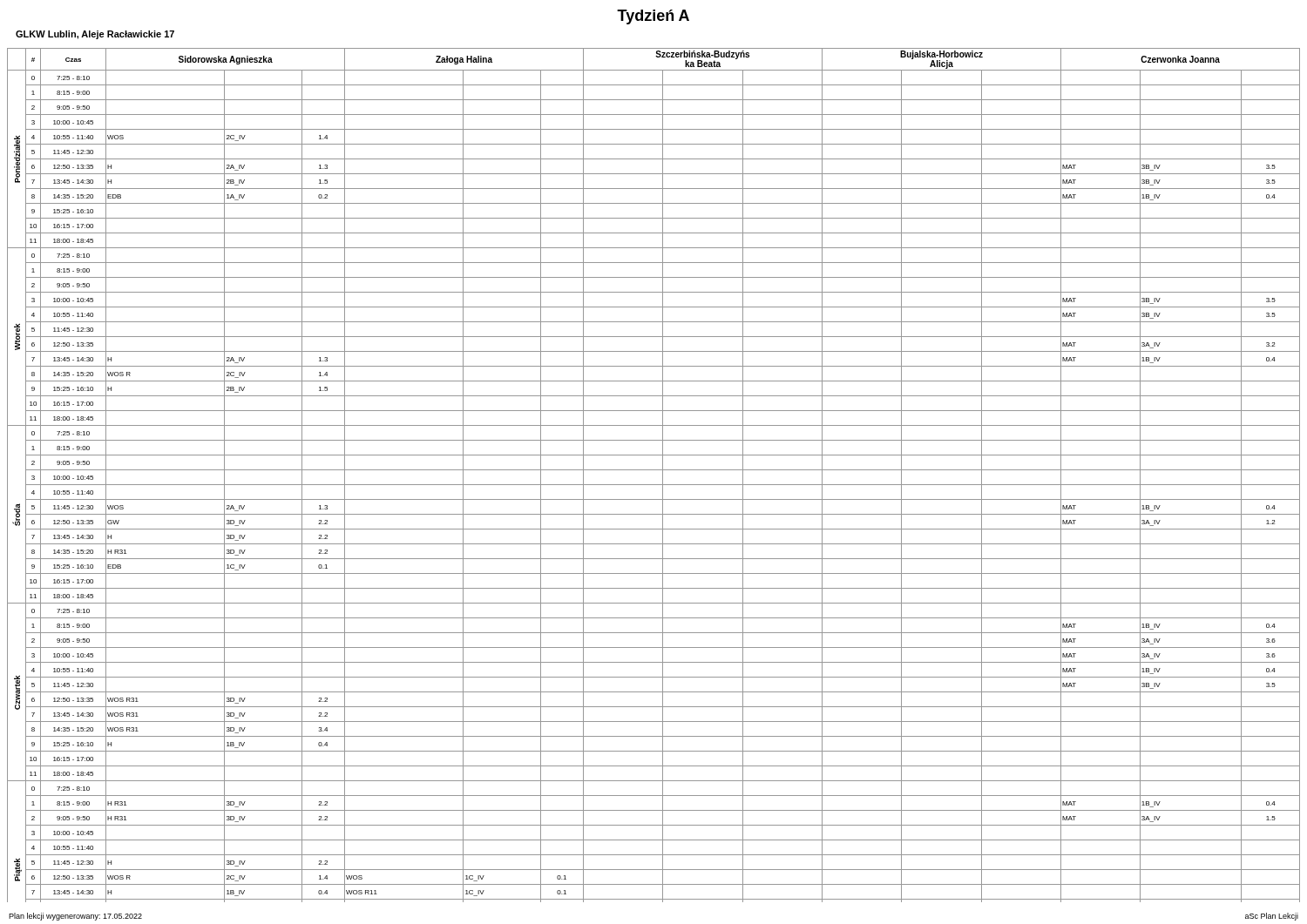
Task: Point to the passage starting "Tydzień A"
Action: click(x=654, y=16)
